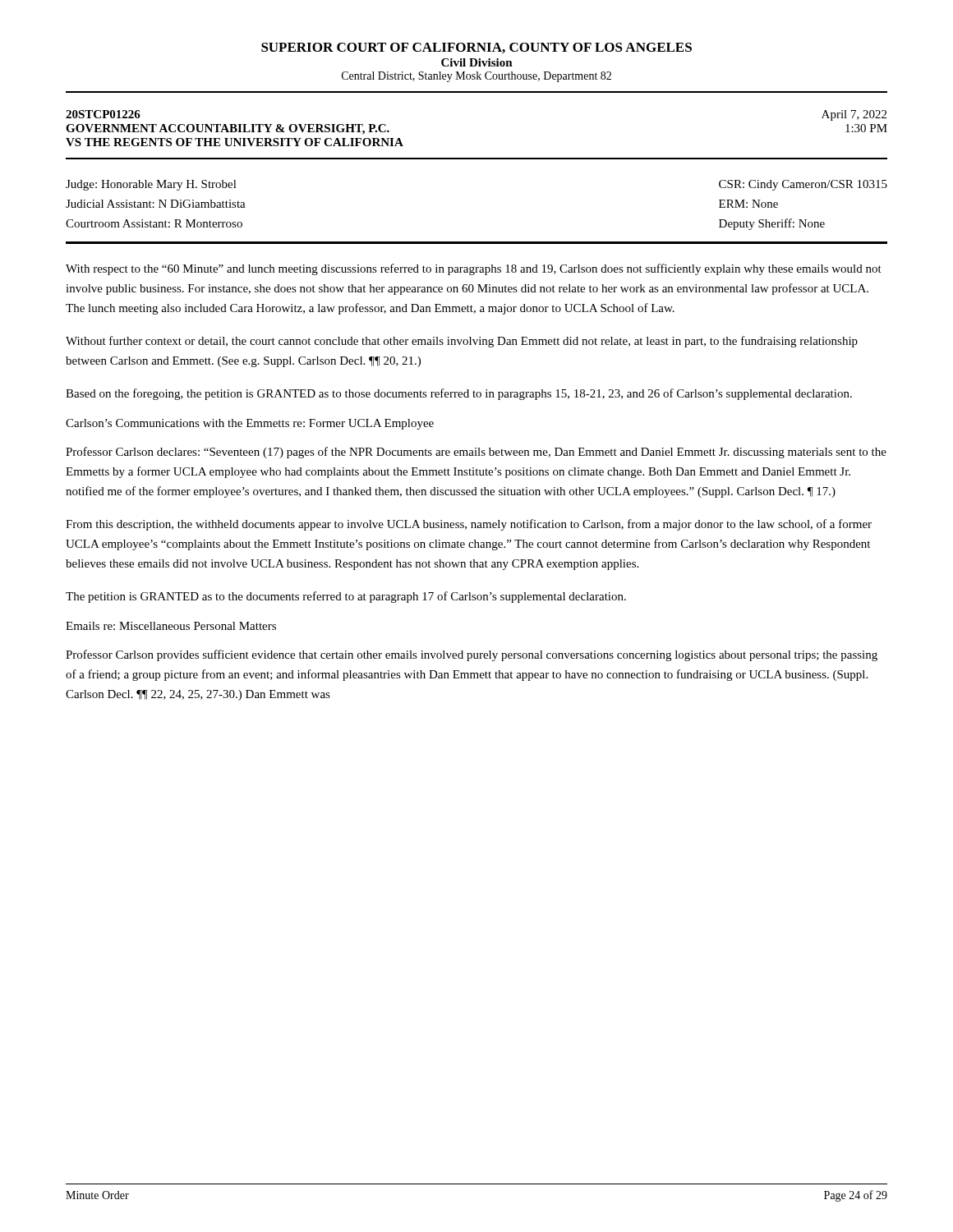953x1232 pixels.
Task: Find the element starting "Based on the foregoing, the petition is GRANTED"
Action: [x=459, y=393]
